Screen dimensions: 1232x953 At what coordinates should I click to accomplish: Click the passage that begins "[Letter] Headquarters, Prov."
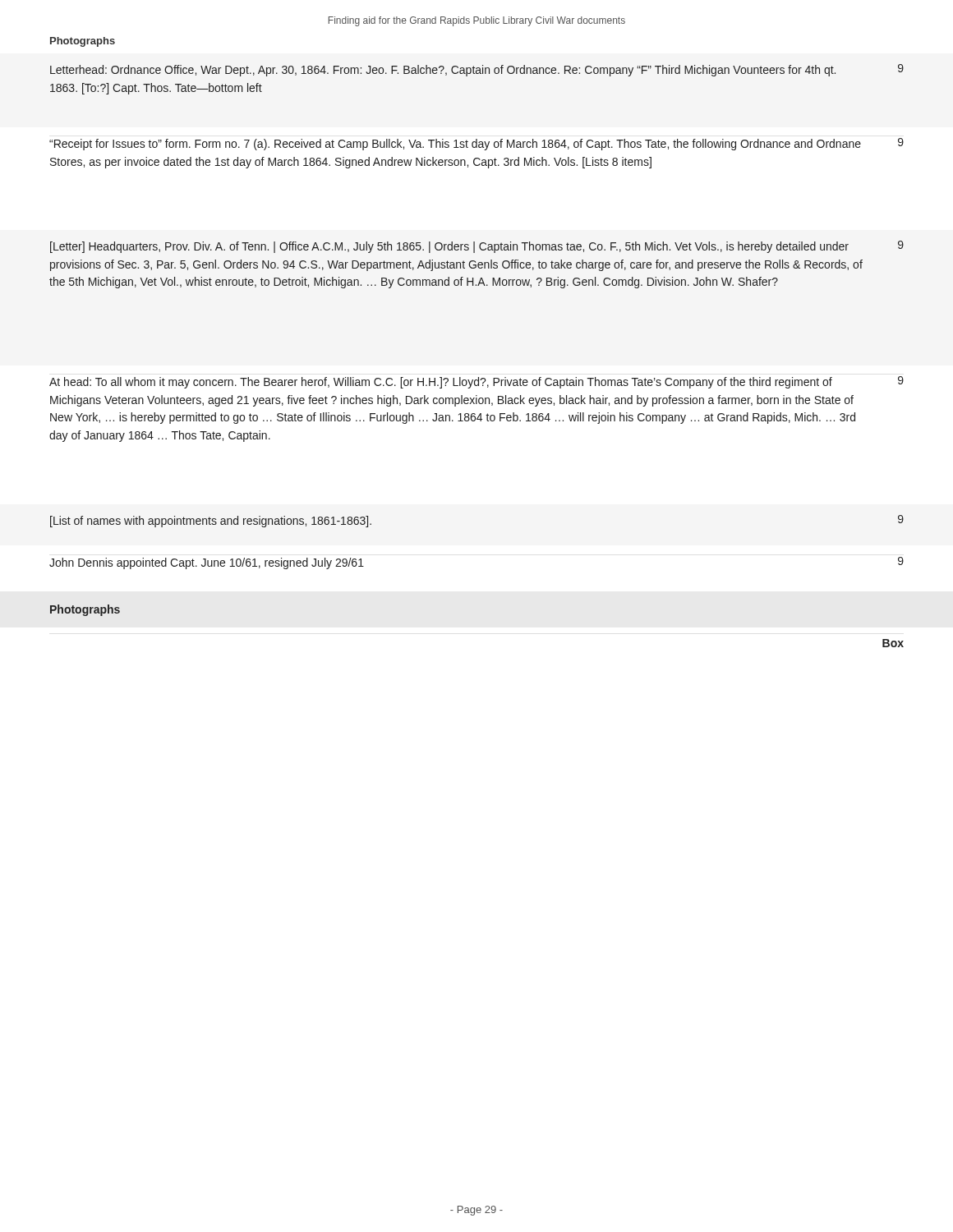coord(476,265)
